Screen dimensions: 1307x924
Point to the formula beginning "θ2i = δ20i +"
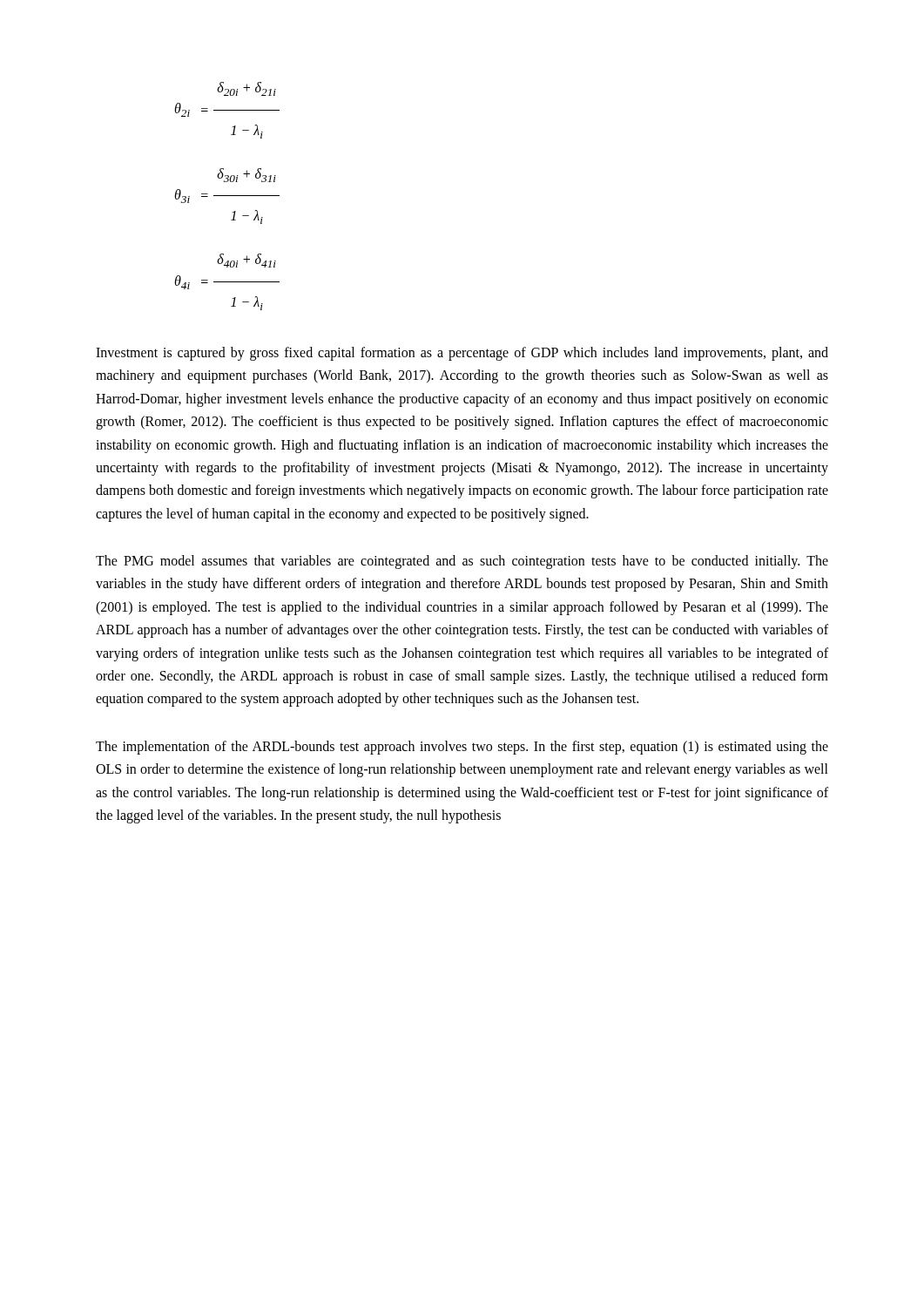click(246, 89)
